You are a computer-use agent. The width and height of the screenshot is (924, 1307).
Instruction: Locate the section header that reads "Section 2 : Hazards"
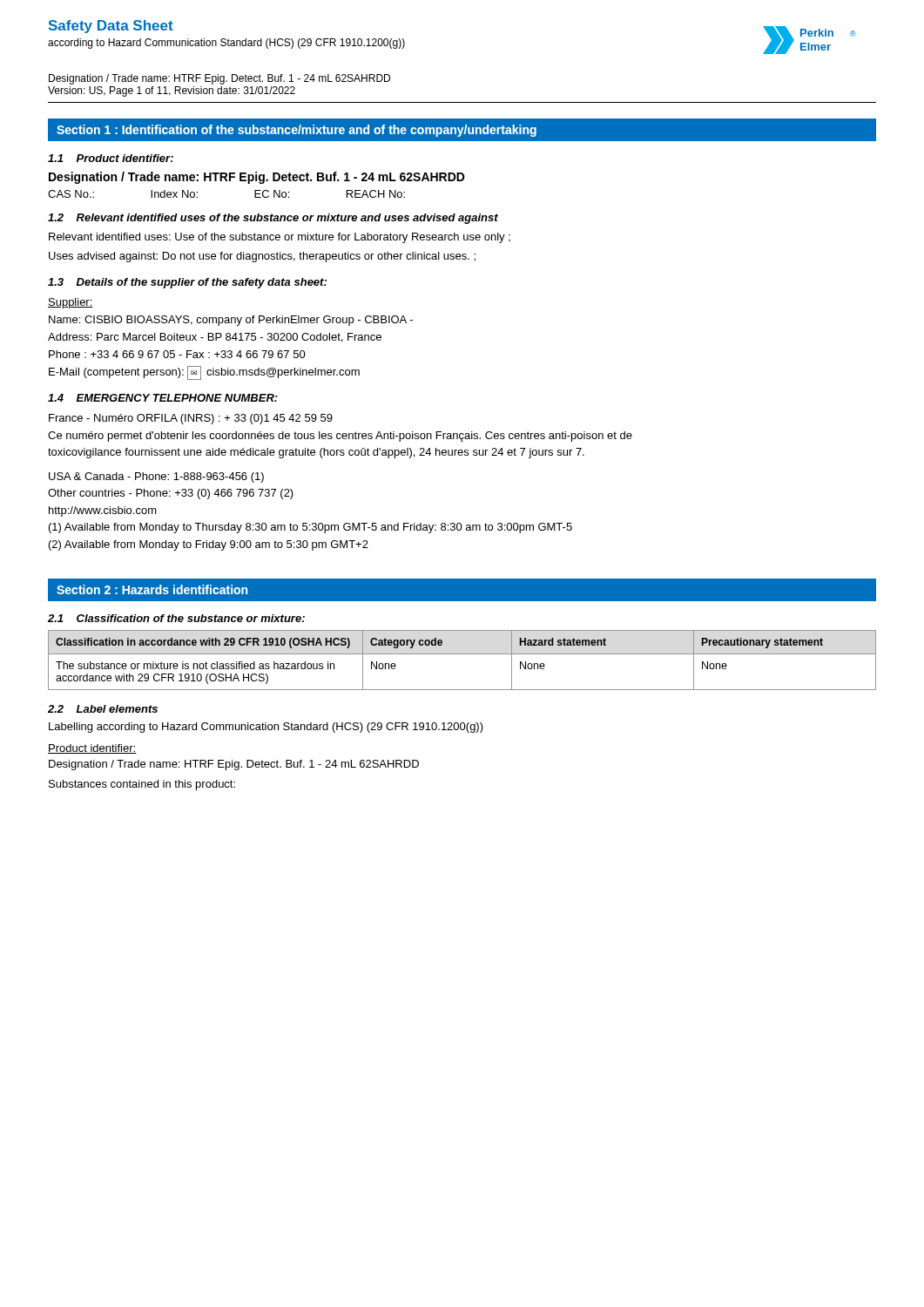tap(153, 590)
